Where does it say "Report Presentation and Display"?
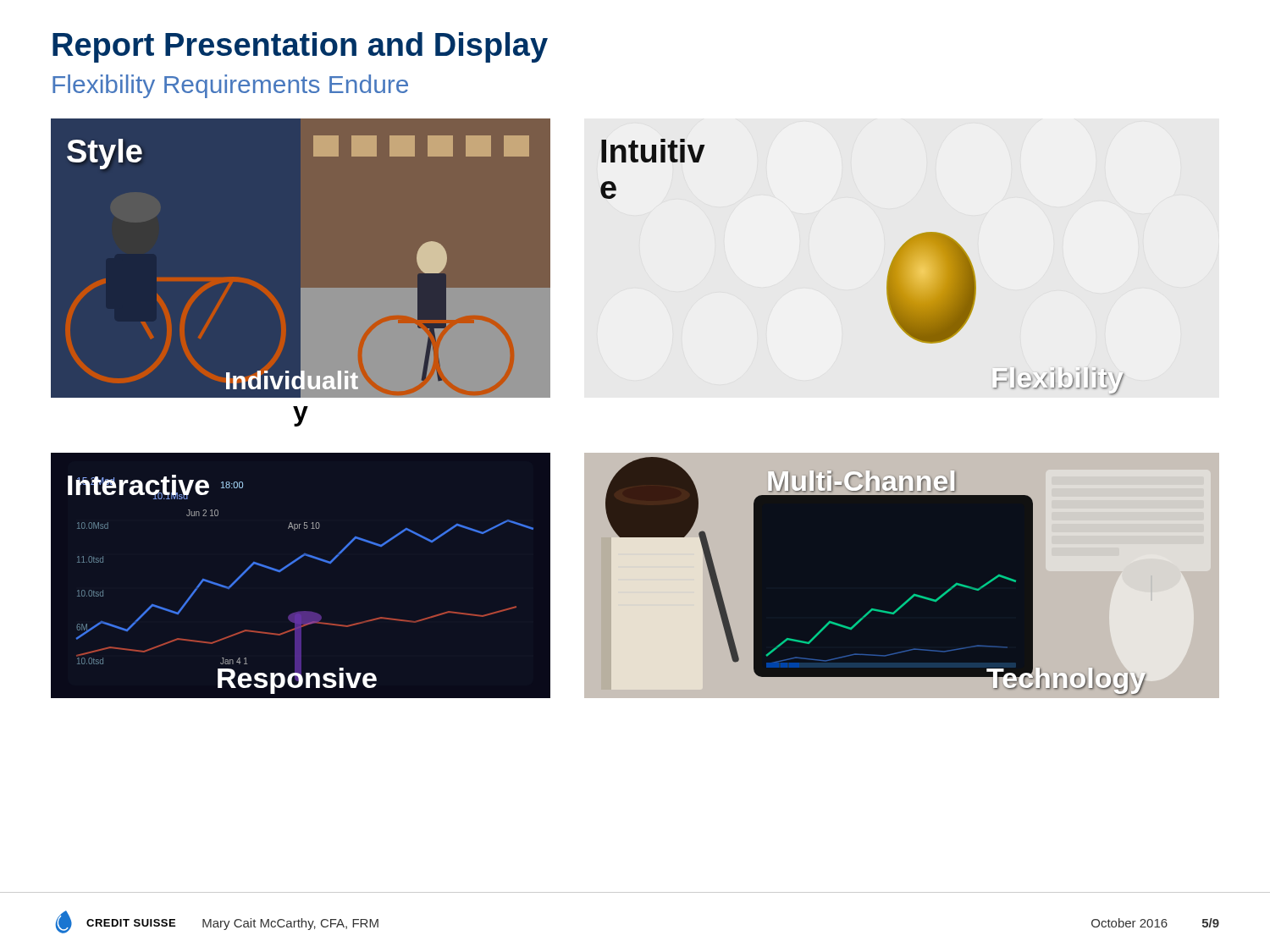 click(x=299, y=46)
